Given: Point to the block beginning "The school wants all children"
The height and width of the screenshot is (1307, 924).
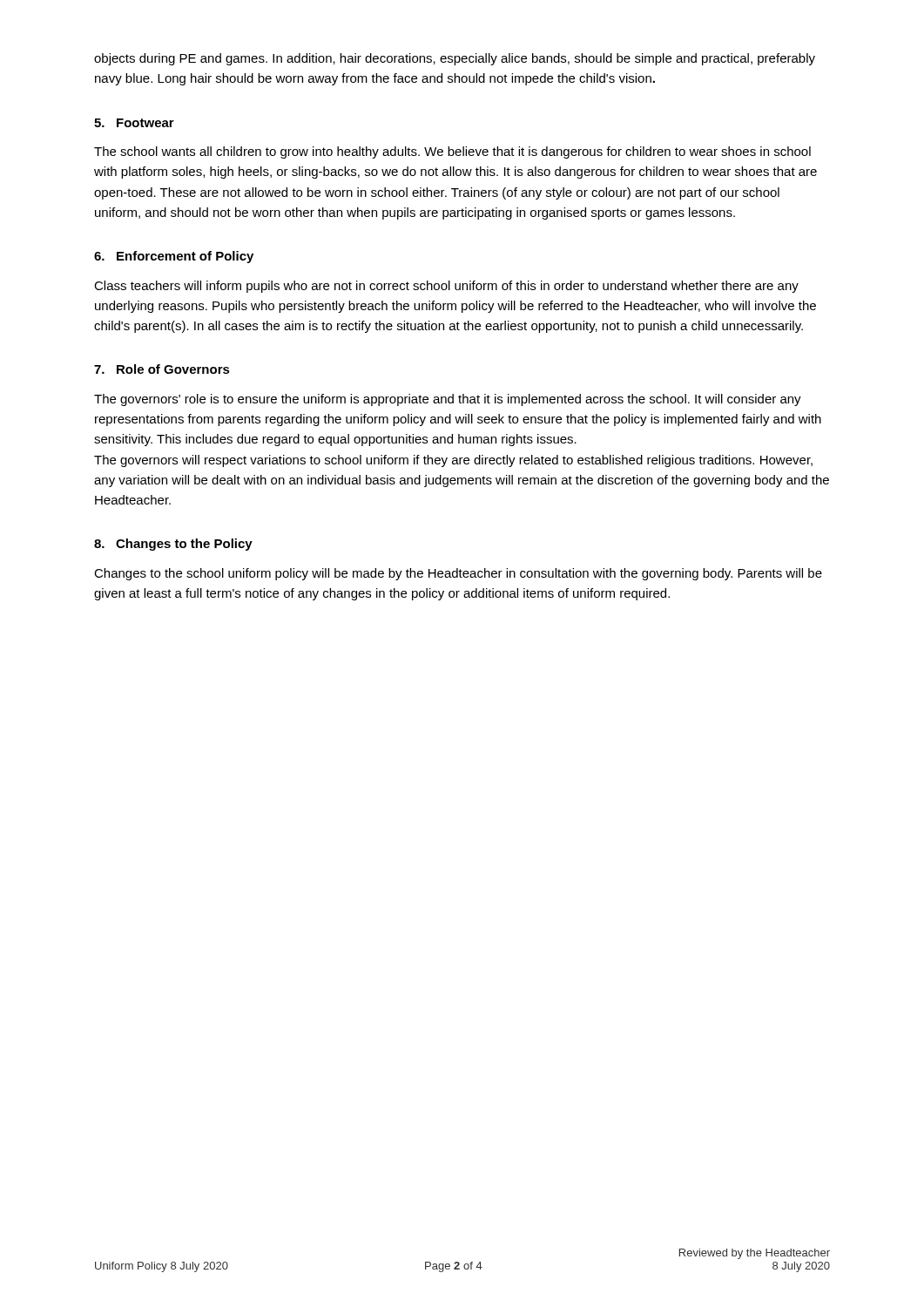Looking at the screenshot, I should (x=456, y=182).
